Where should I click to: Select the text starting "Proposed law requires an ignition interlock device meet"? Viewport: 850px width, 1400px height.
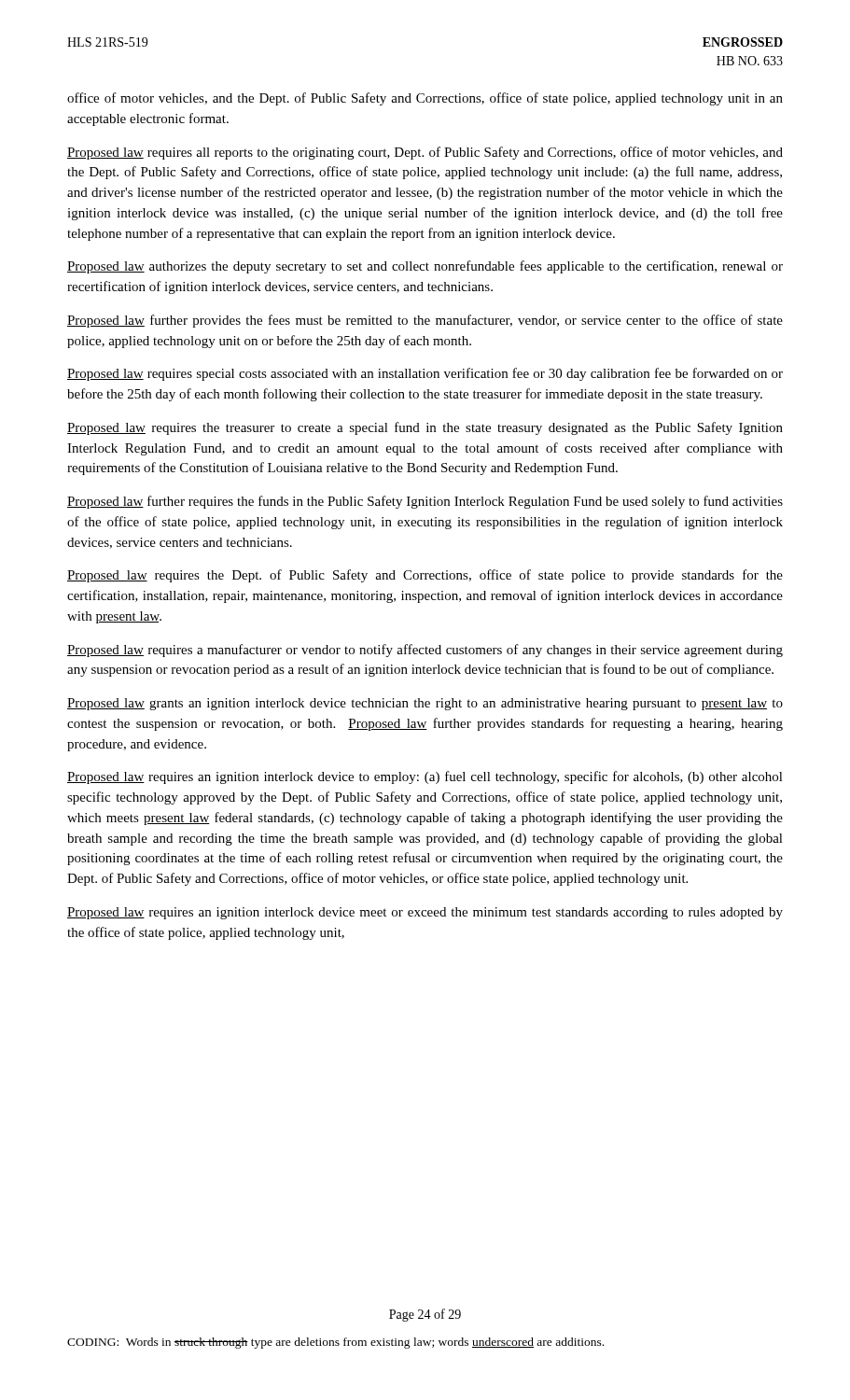click(425, 922)
